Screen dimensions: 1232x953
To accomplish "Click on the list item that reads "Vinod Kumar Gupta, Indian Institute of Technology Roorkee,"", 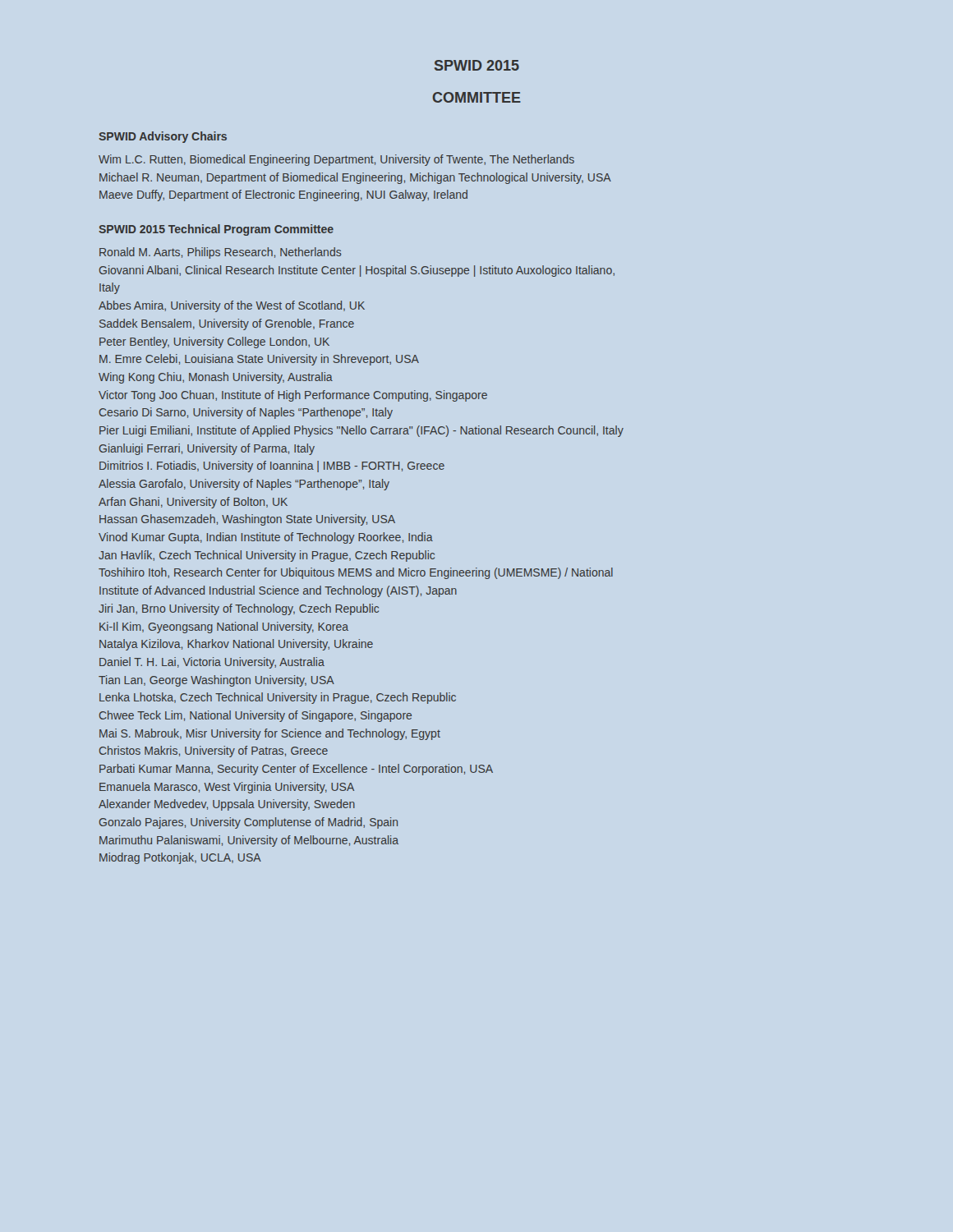I will tap(266, 537).
